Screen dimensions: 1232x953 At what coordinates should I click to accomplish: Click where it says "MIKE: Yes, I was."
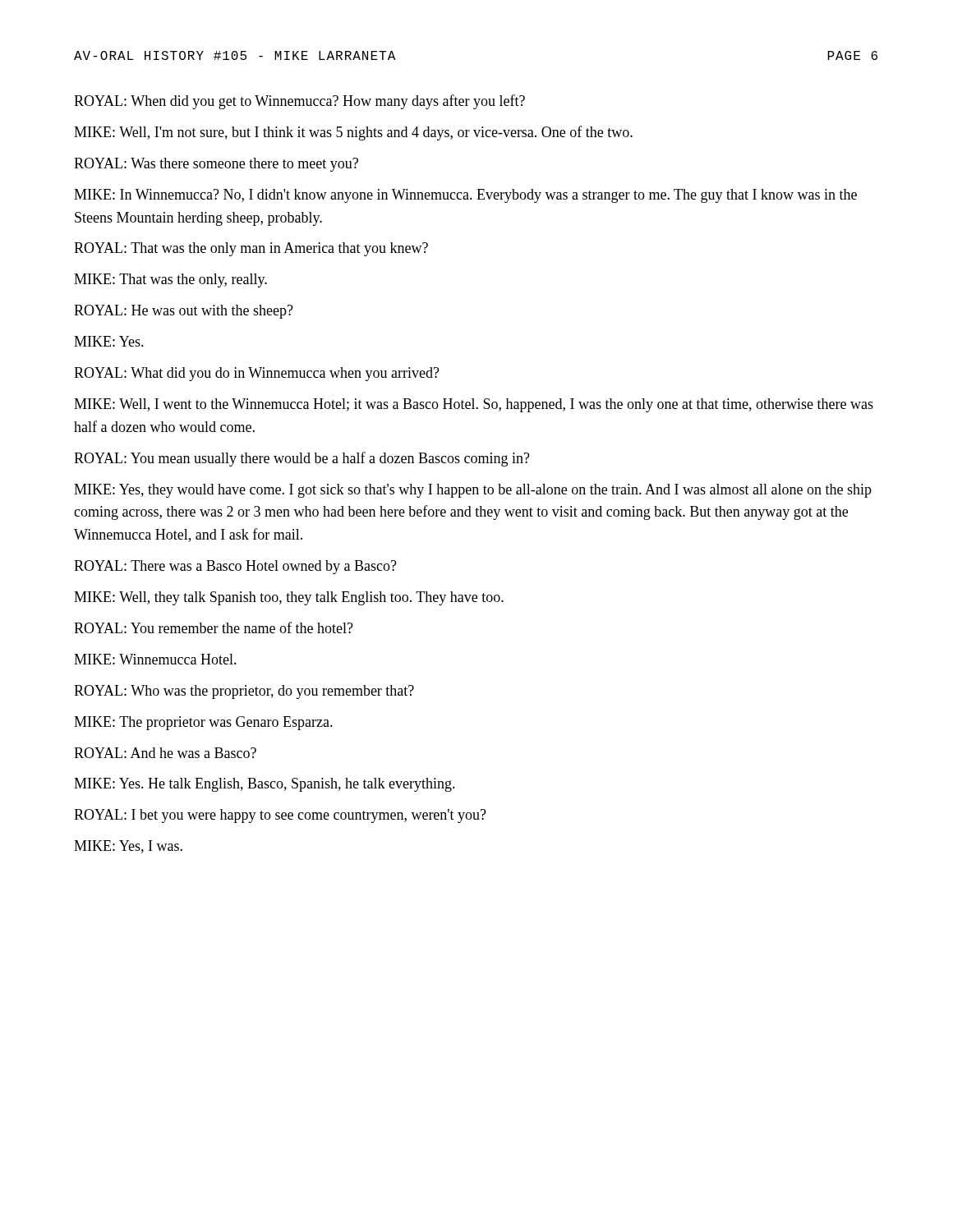[129, 846]
